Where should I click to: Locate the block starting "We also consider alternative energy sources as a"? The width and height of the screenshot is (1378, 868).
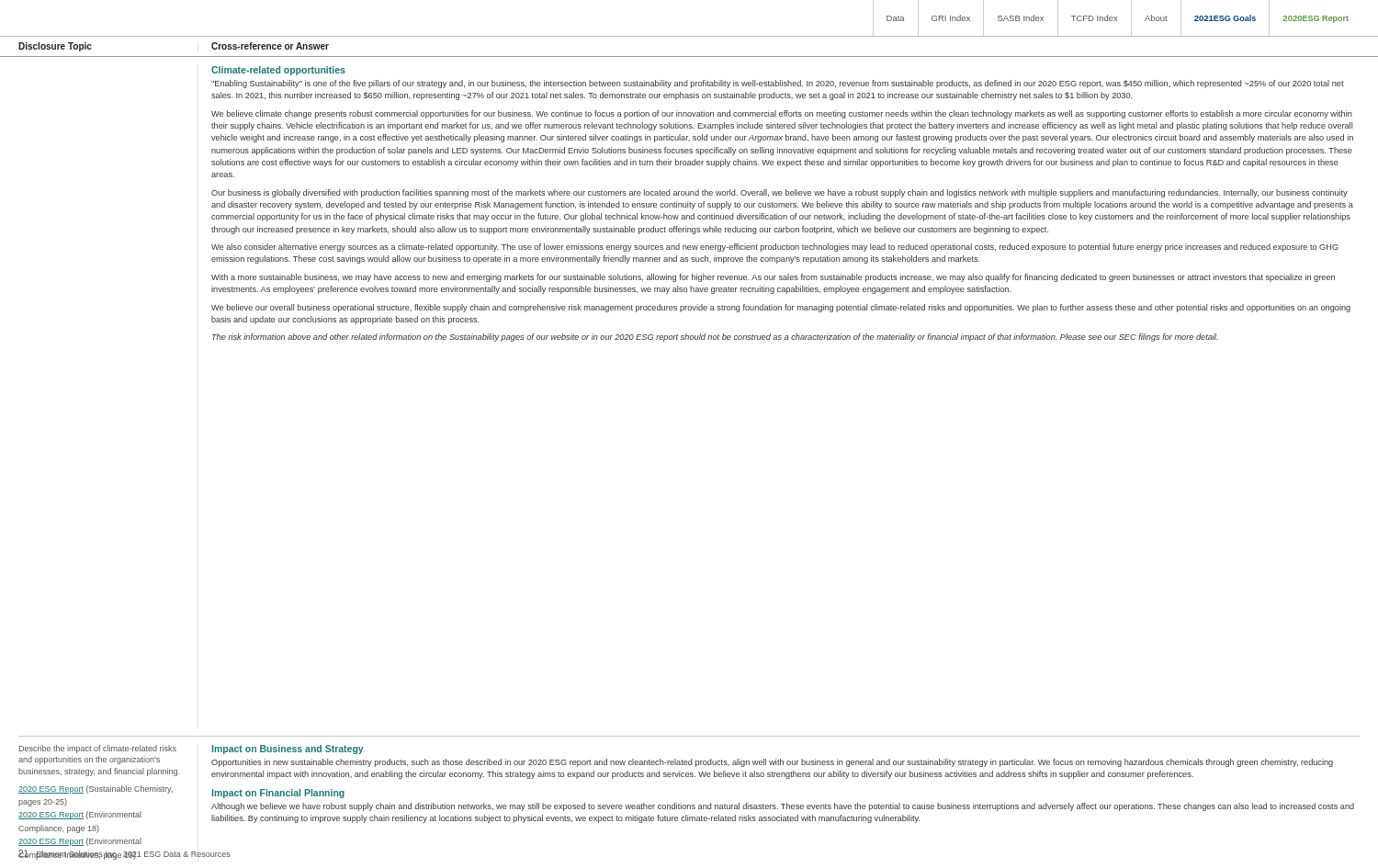(775, 253)
